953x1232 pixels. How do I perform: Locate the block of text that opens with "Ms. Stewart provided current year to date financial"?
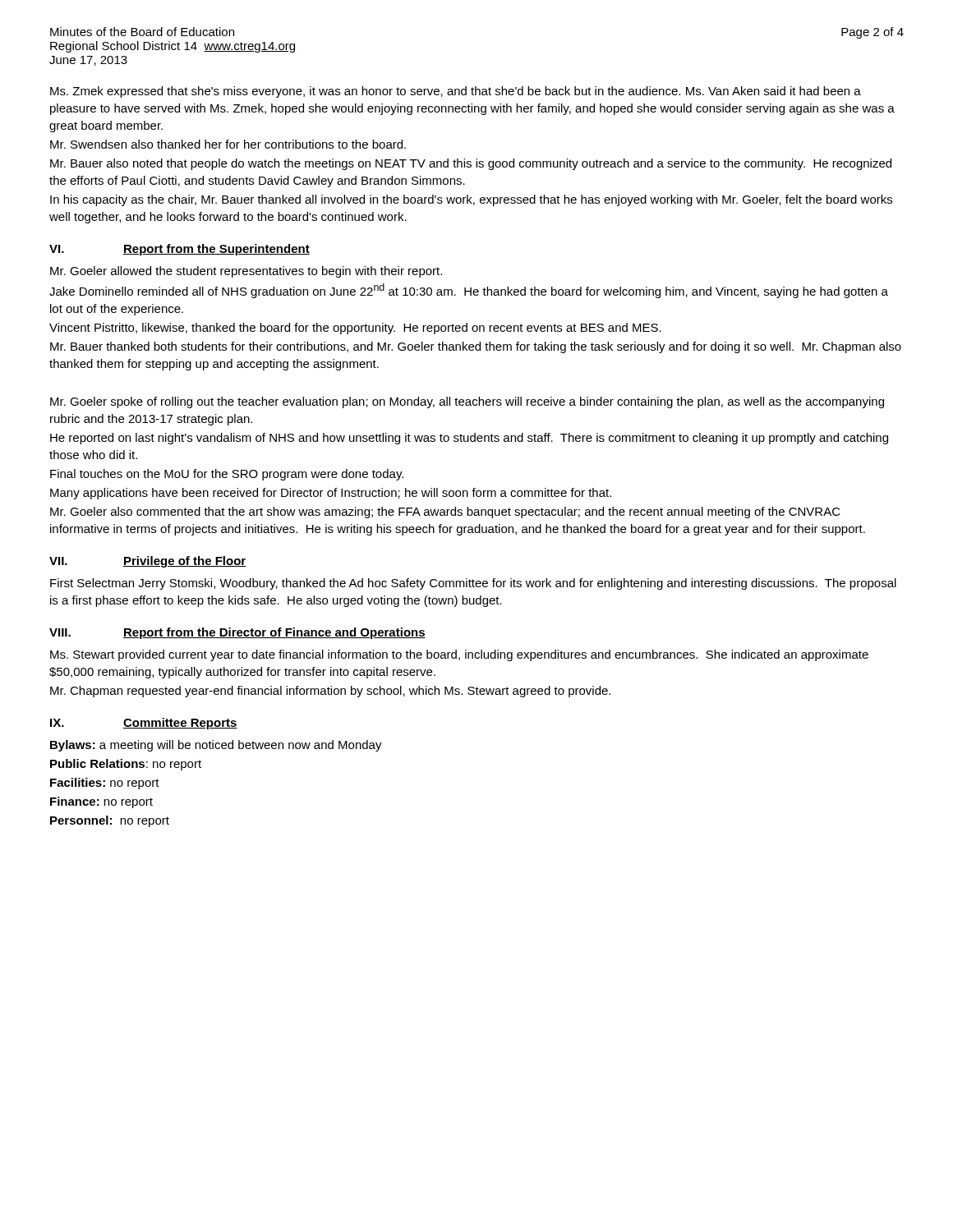(x=459, y=655)
